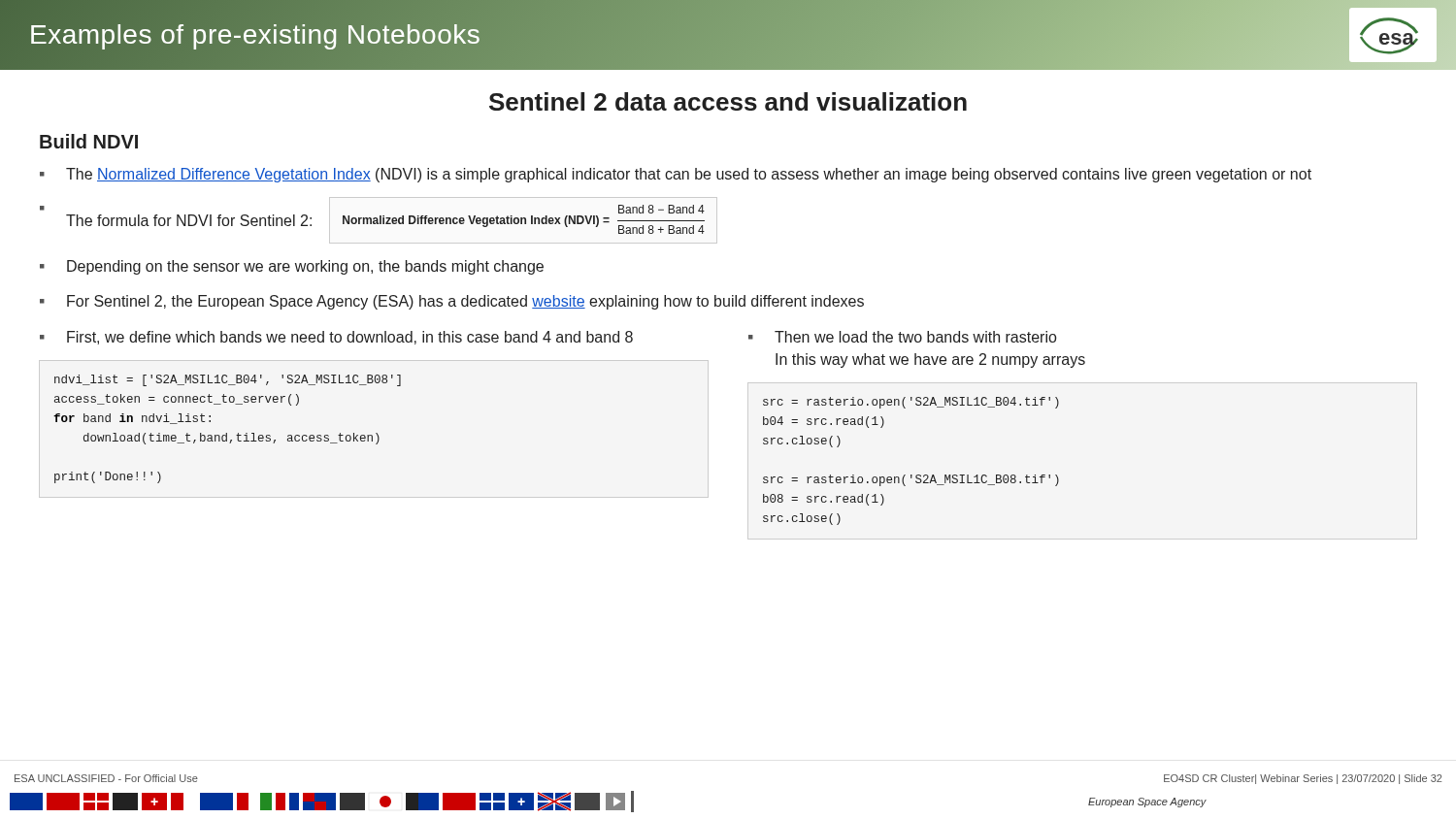Find the block on this page that starts "▪ The Normalized Difference Vegetation"
Screen dimensions: 819x1456
(728, 174)
